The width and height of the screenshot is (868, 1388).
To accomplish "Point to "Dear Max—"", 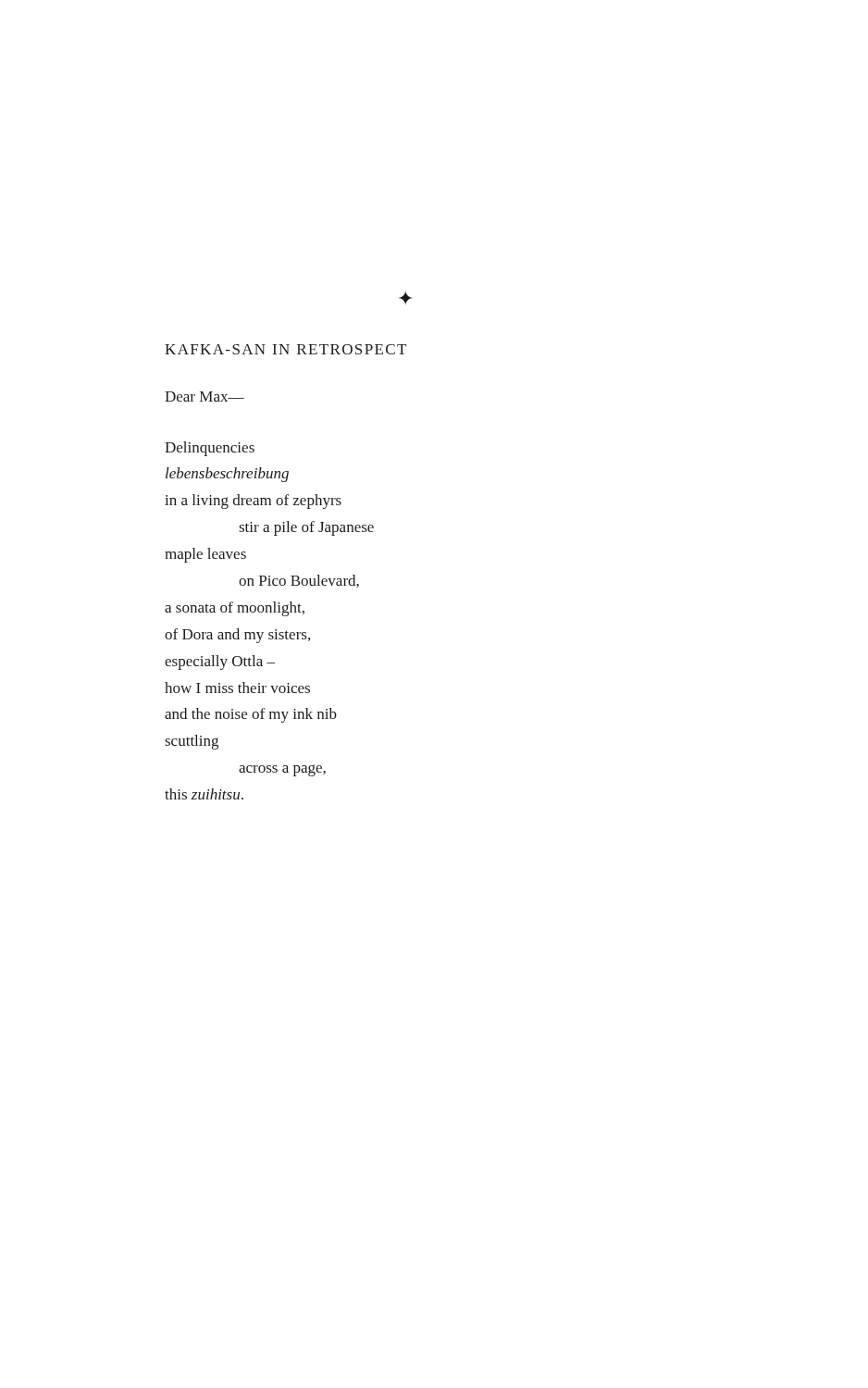I will click(204, 396).
